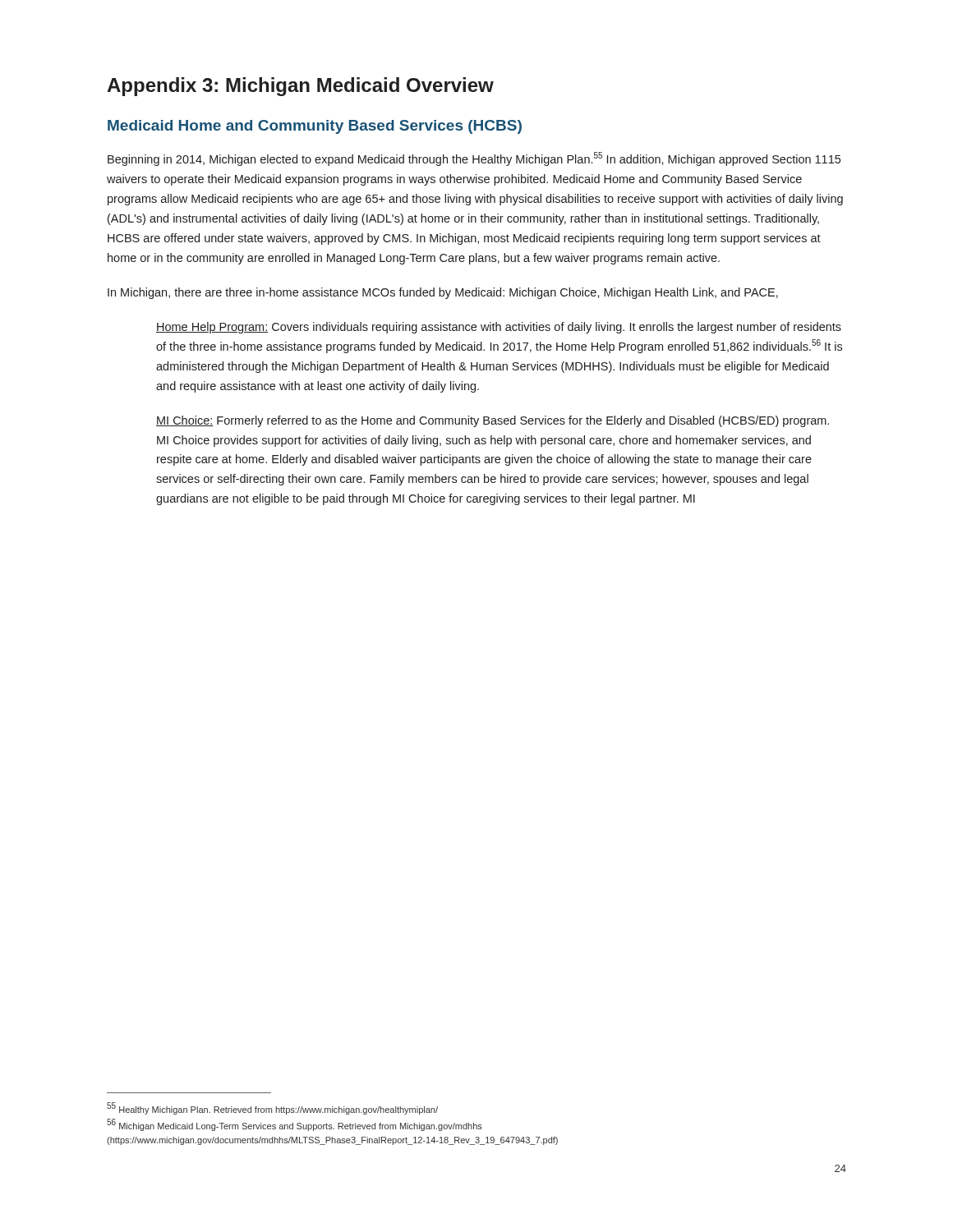Locate the list item with the text "MI Choice: Formerly referred to as the"
Screen dimensions: 1232x953
coord(493,460)
